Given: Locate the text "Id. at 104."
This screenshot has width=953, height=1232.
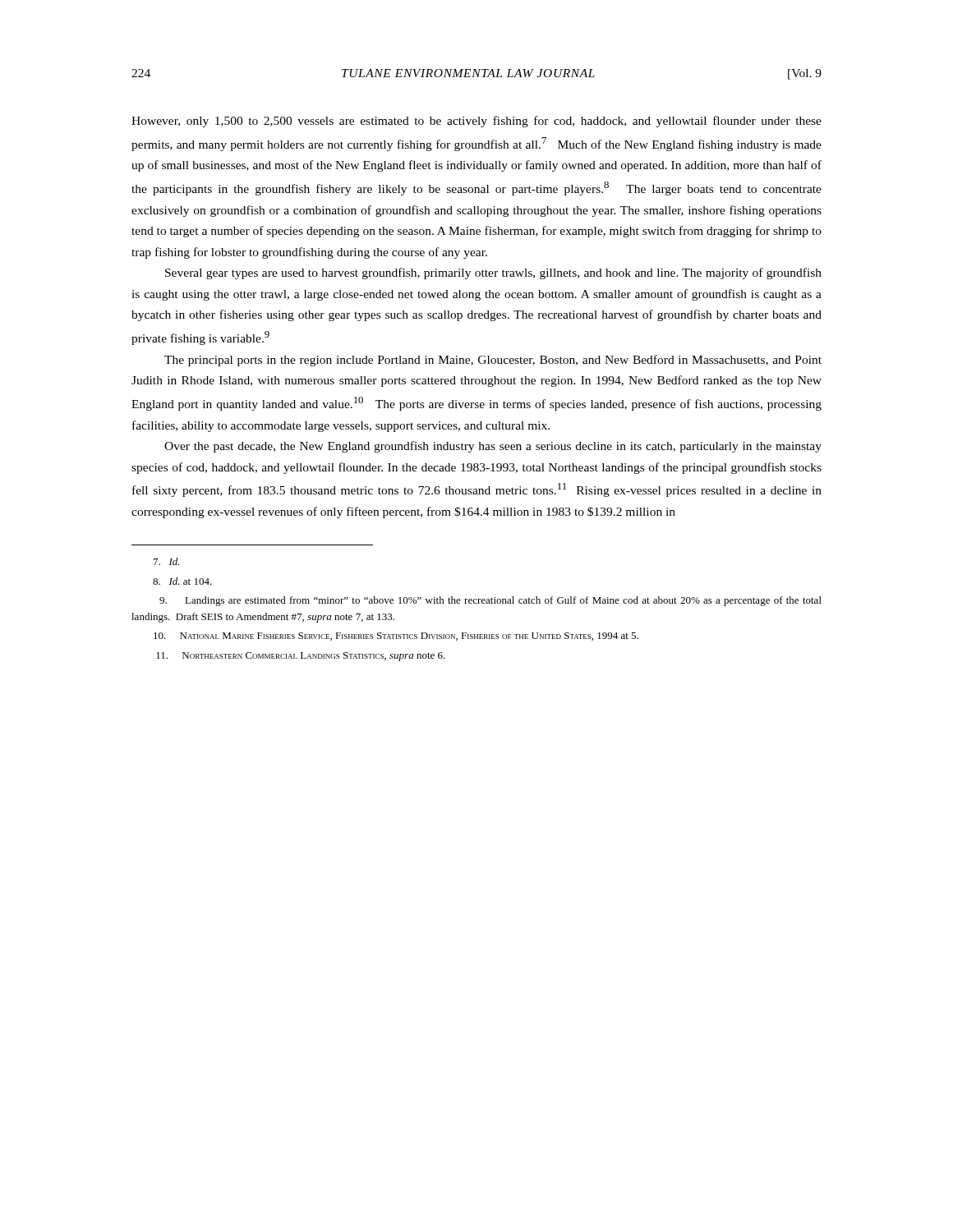Looking at the screenshot, I should [172, 581].
